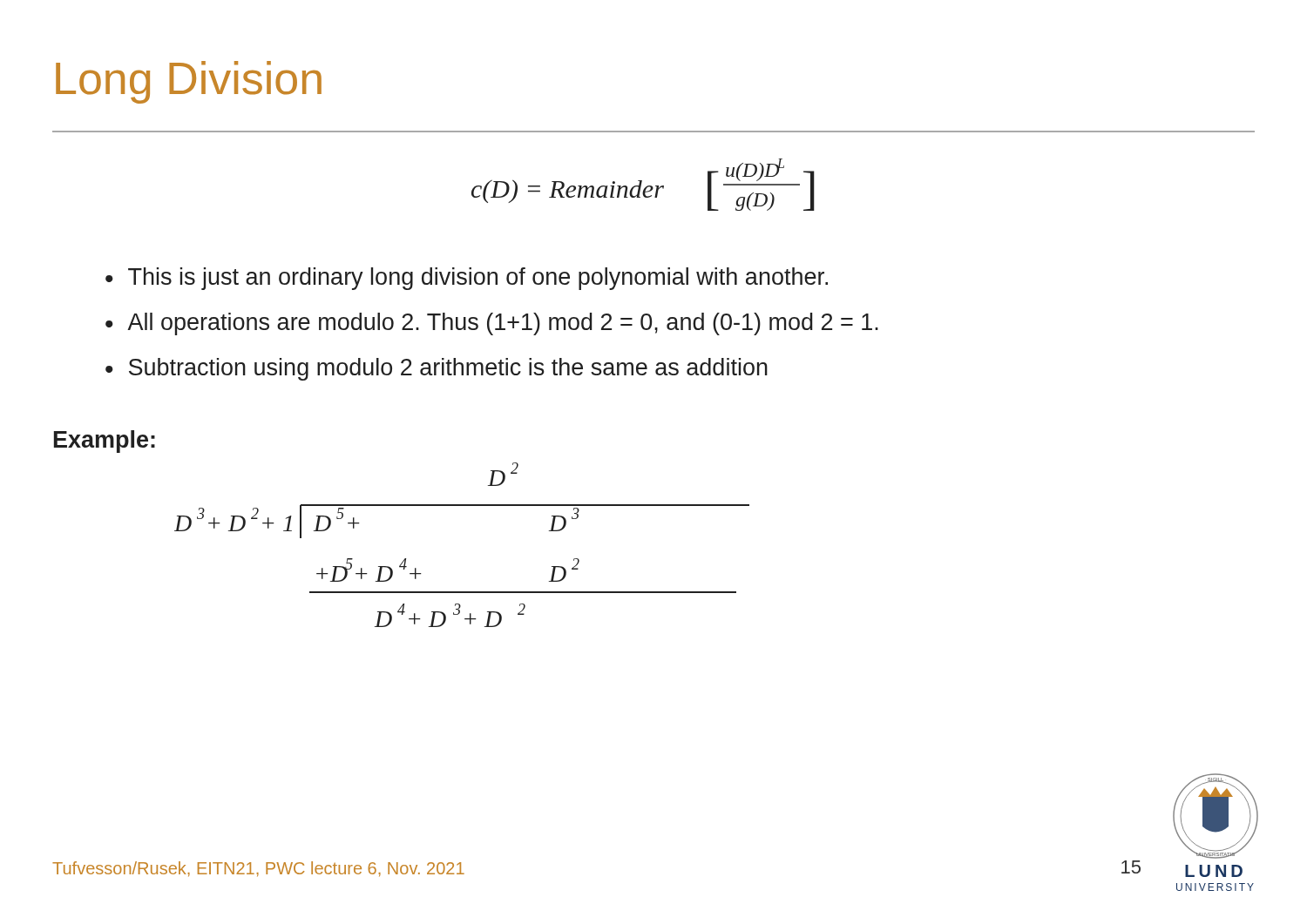1307x924 pixels.
Task: Locate the formula that opens with "D 2 D 3 + D 2"
Action: [x=503, y=474]
